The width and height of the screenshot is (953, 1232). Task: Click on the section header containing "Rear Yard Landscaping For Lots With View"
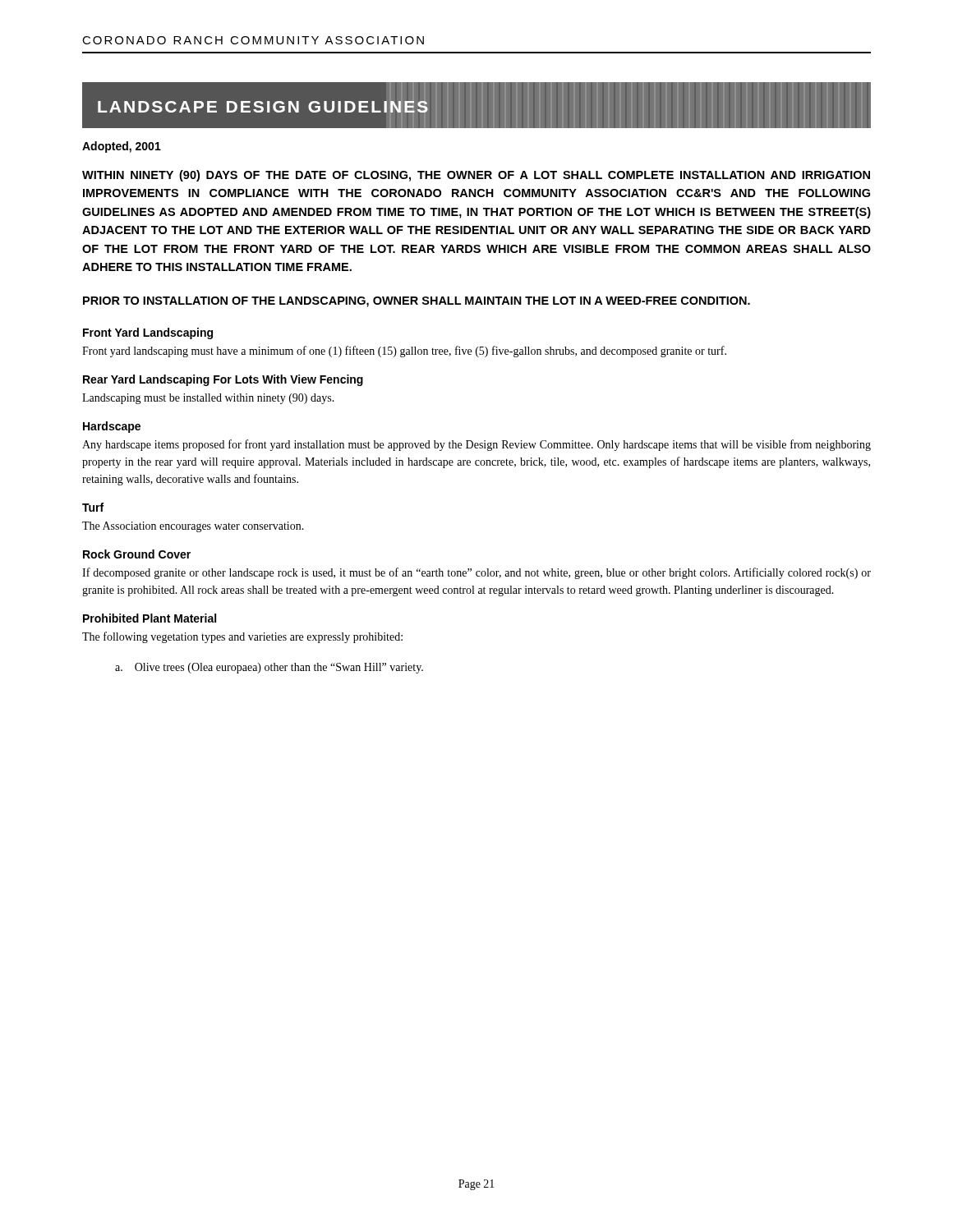(x=223, y=380)
